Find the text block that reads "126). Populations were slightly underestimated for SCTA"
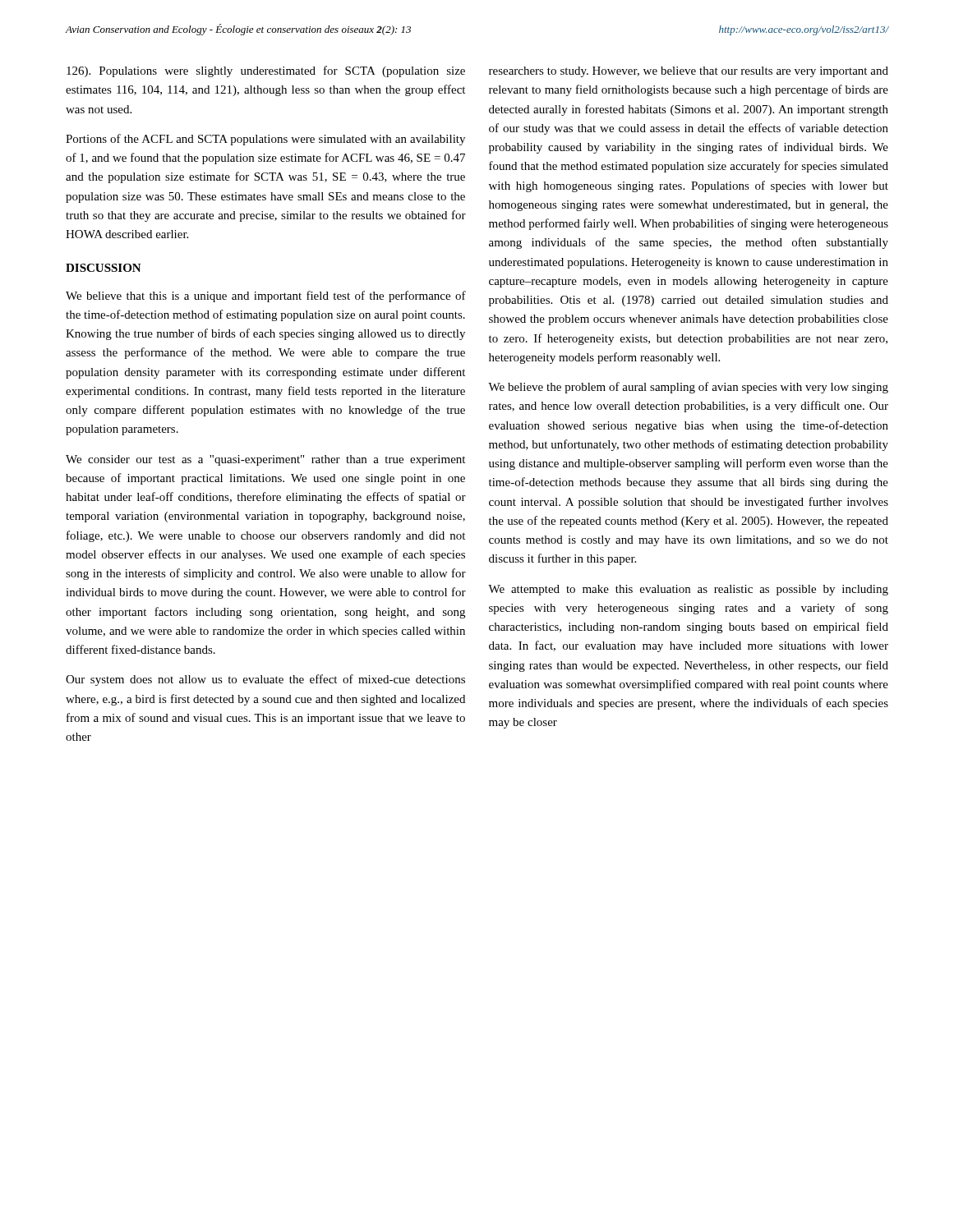The width and height of the screenshot is (954, 1232). pyautogui.click(x=266, y=90)
